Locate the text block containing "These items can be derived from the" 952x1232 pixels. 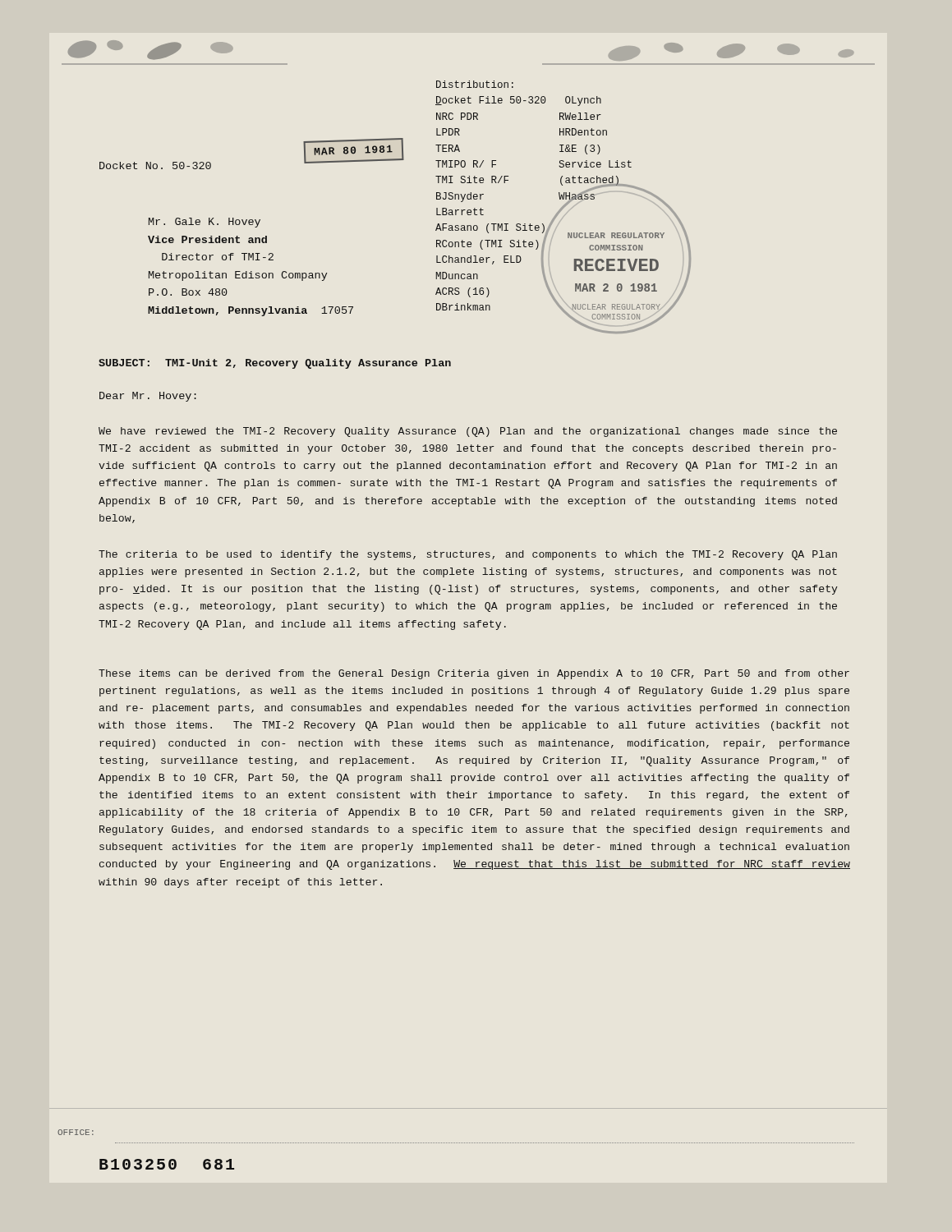(x=474, y=778)
